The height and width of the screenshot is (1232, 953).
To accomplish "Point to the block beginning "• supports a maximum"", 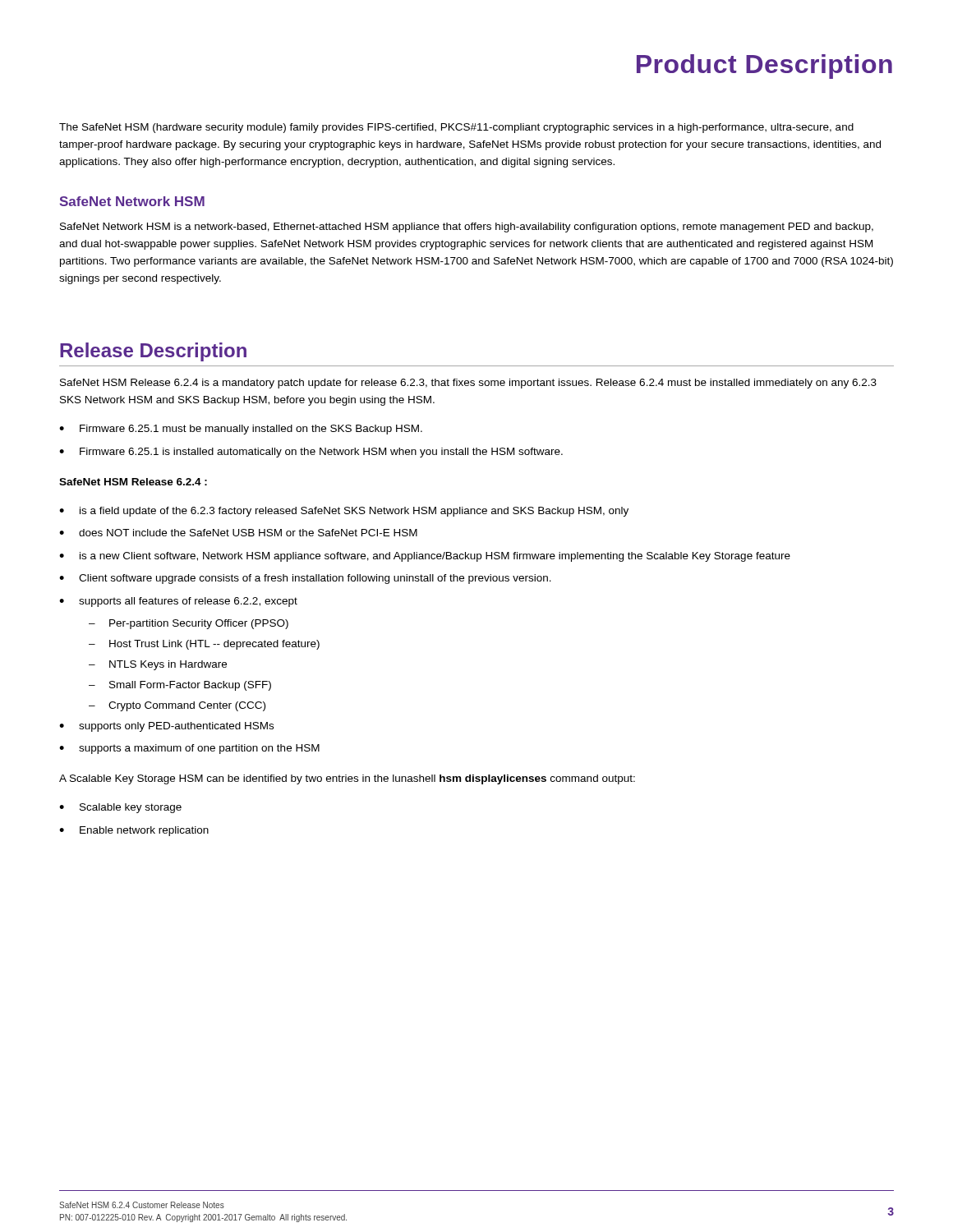I will (x=189, y=749).
